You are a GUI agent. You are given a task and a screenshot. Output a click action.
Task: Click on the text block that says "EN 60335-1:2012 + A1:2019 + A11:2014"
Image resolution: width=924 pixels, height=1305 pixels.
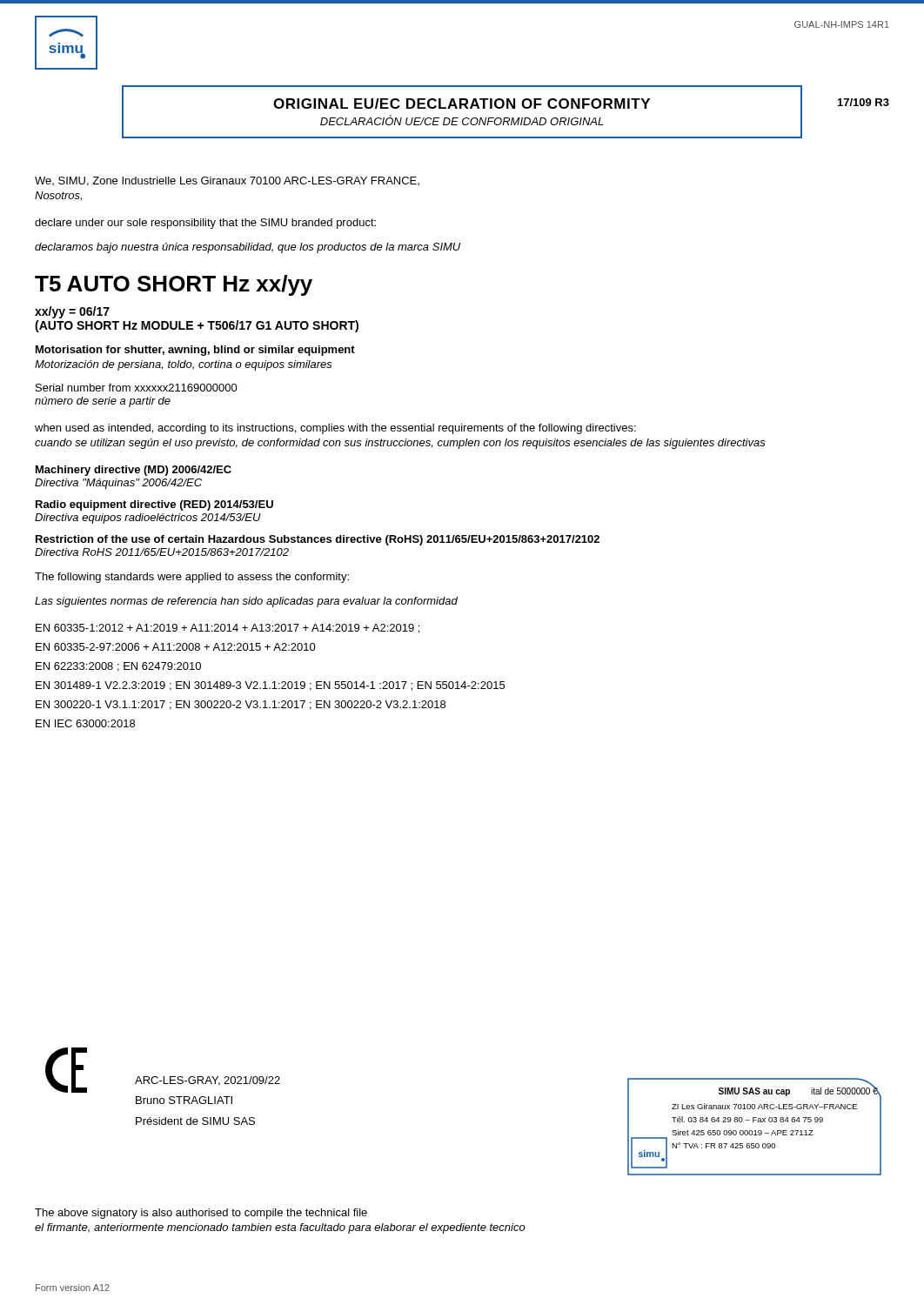coord(270,676)
